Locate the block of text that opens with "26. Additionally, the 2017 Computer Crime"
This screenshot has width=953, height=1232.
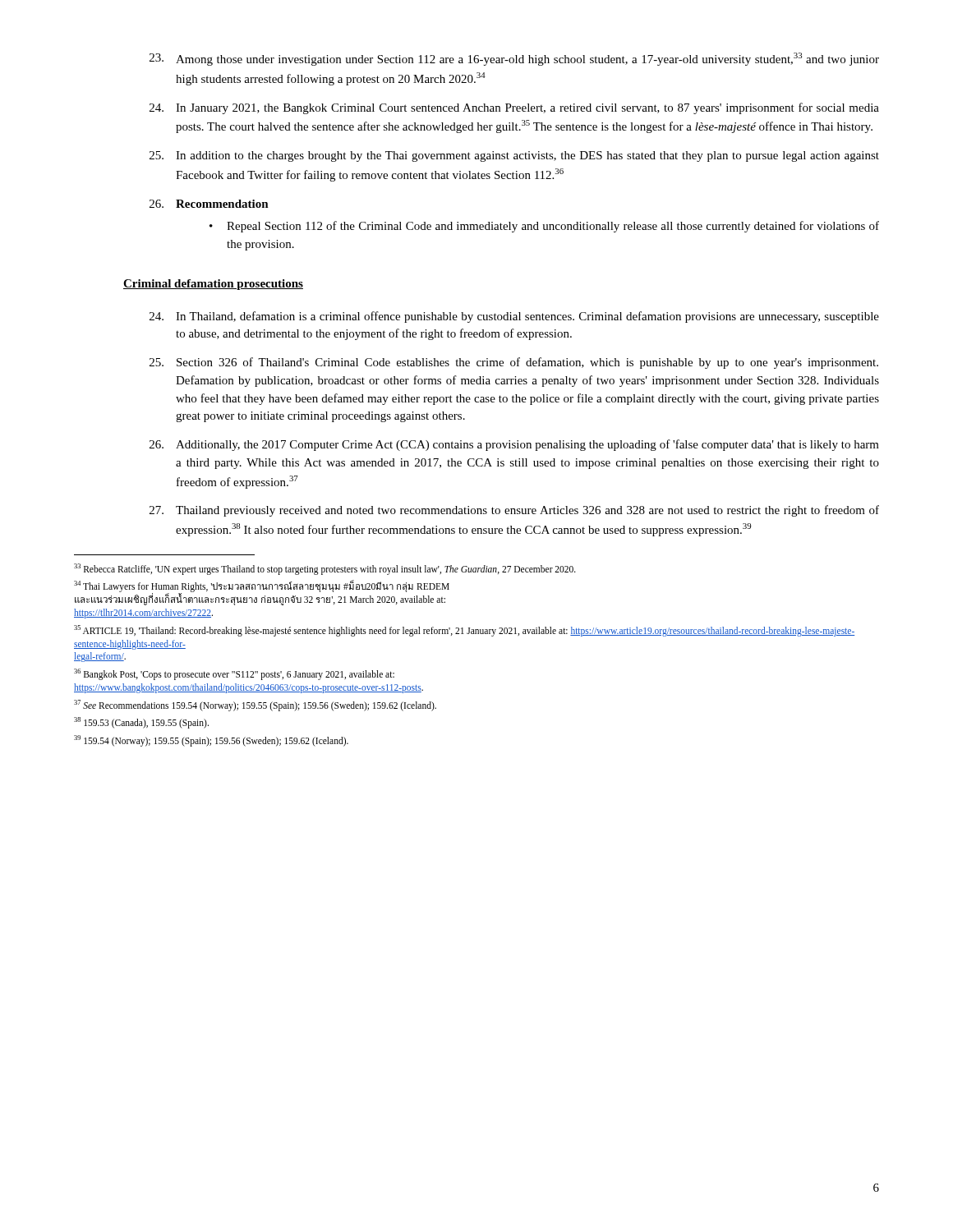point(501,464)
